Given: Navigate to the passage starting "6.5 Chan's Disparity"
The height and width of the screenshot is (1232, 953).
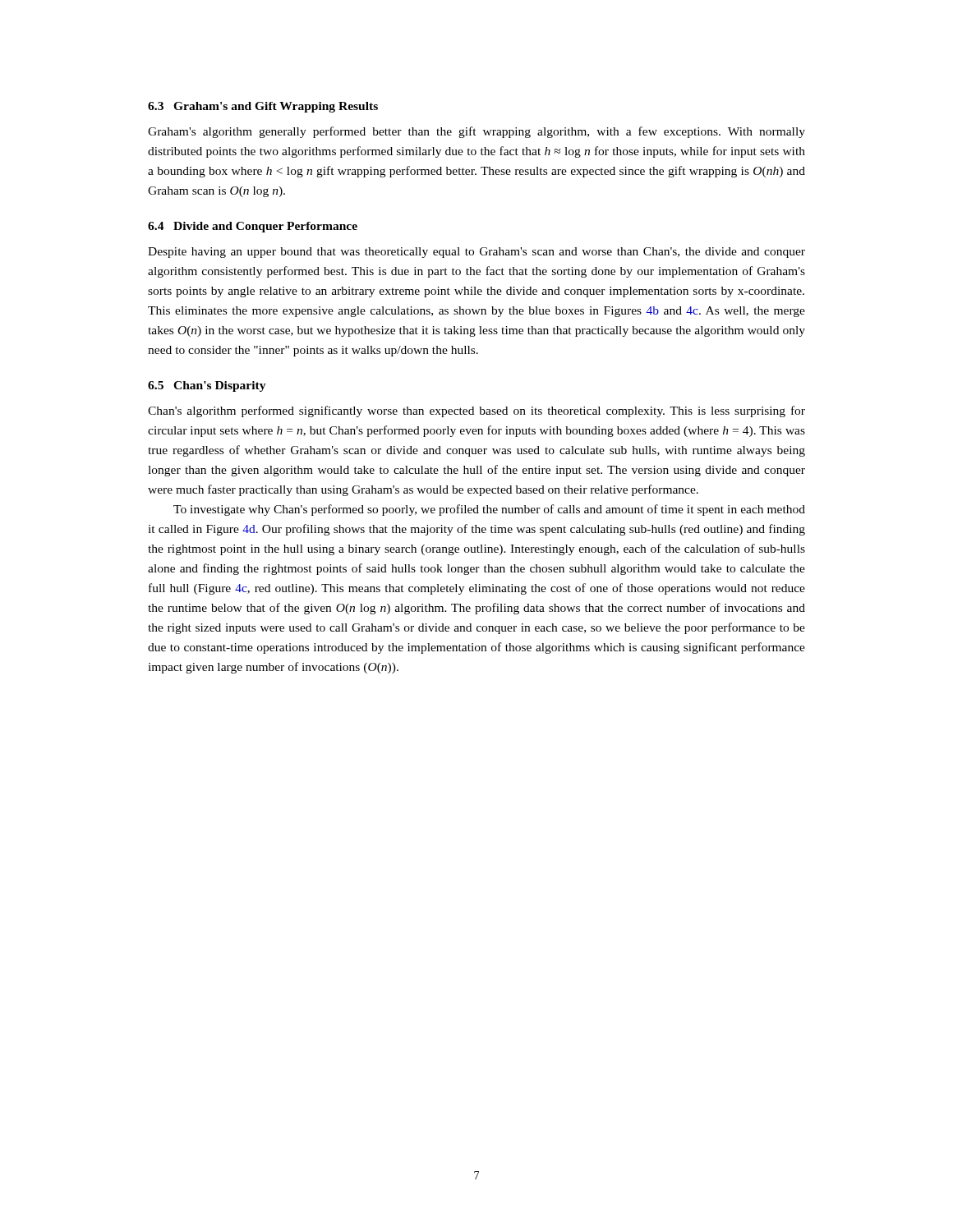Looking at the screenshot, I should [x=207, y=385].
